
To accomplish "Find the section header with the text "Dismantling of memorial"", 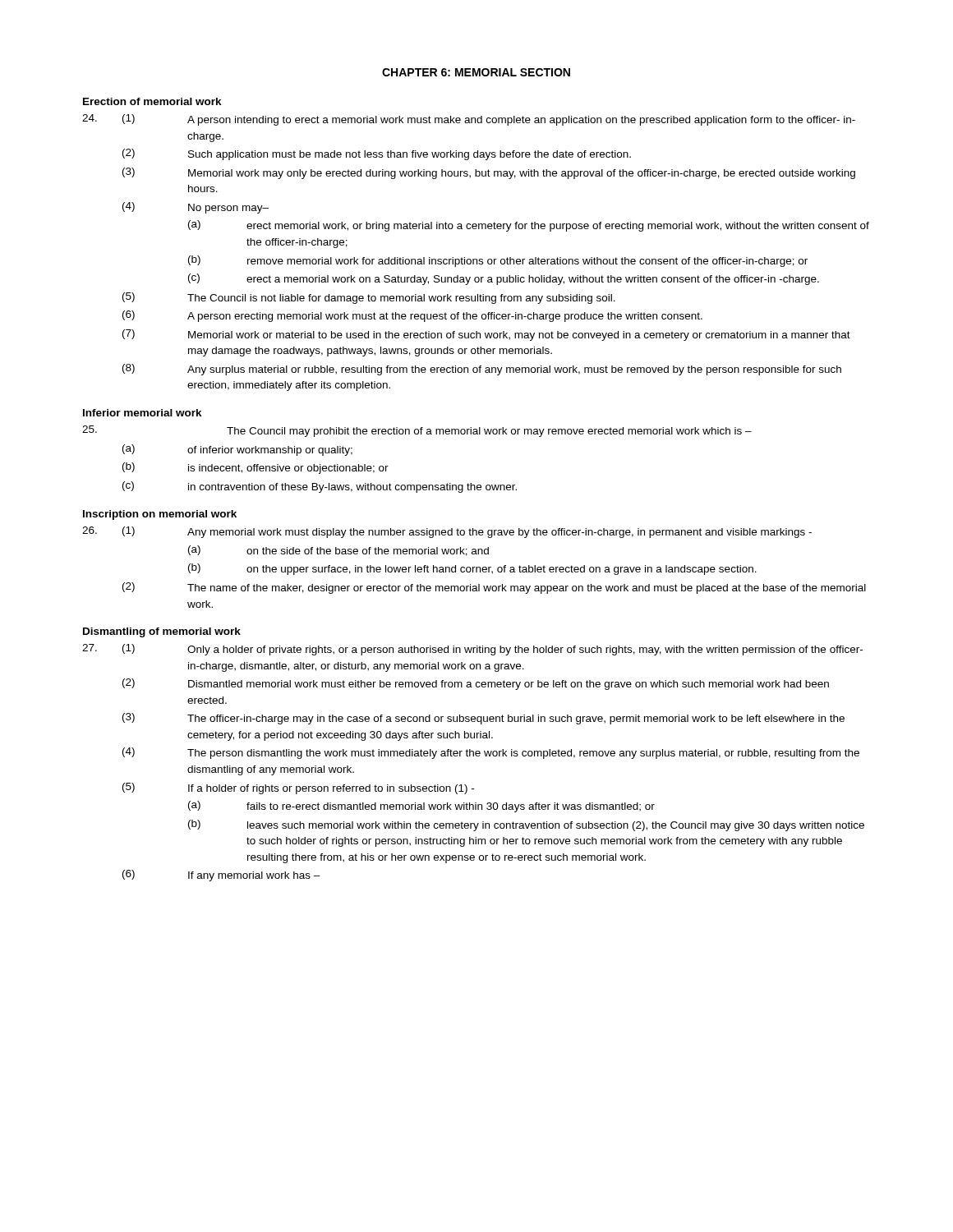I will click(x=161, y=631).
